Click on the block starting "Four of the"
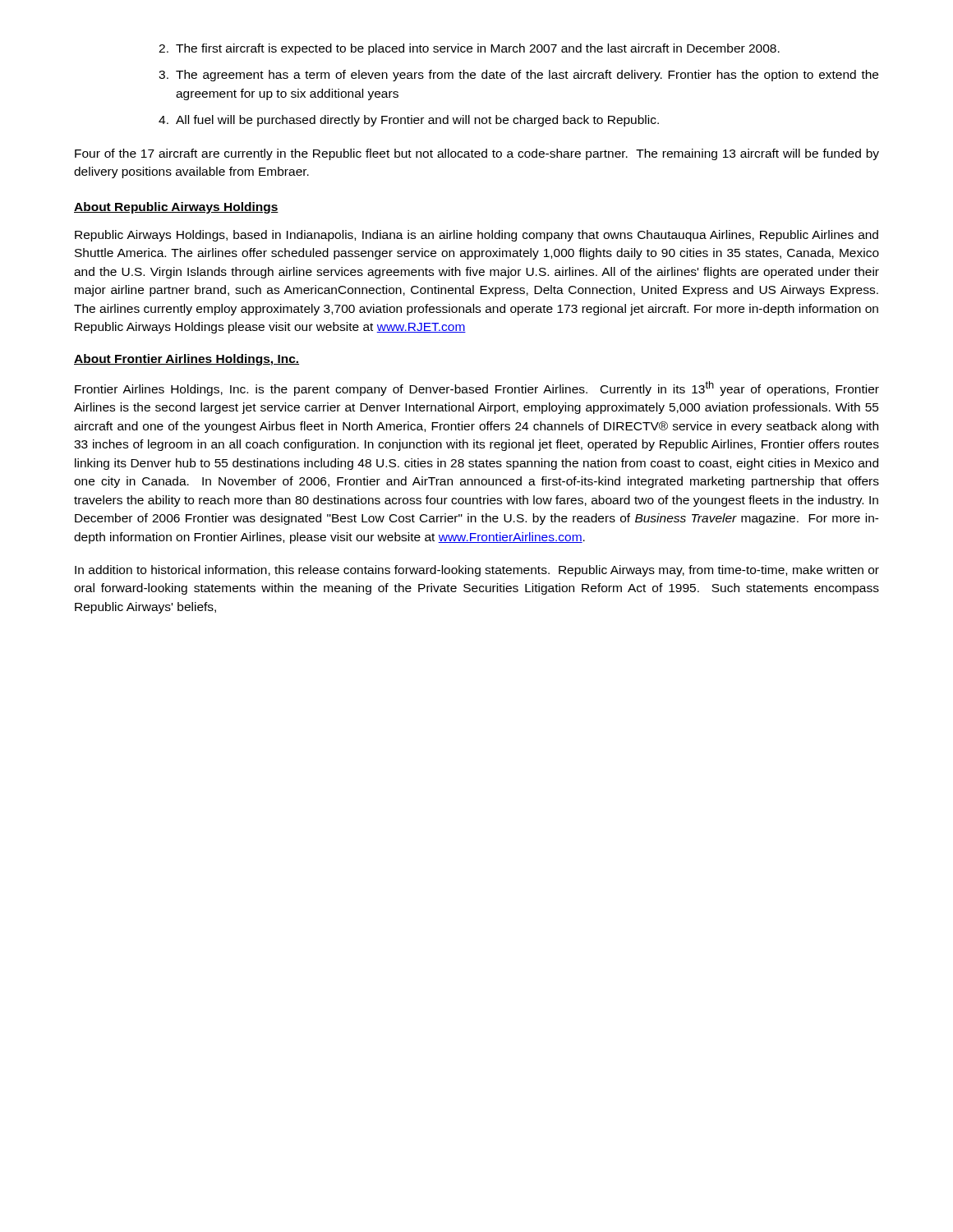The width and height of the screenshot is (953, 1232). 476,162
